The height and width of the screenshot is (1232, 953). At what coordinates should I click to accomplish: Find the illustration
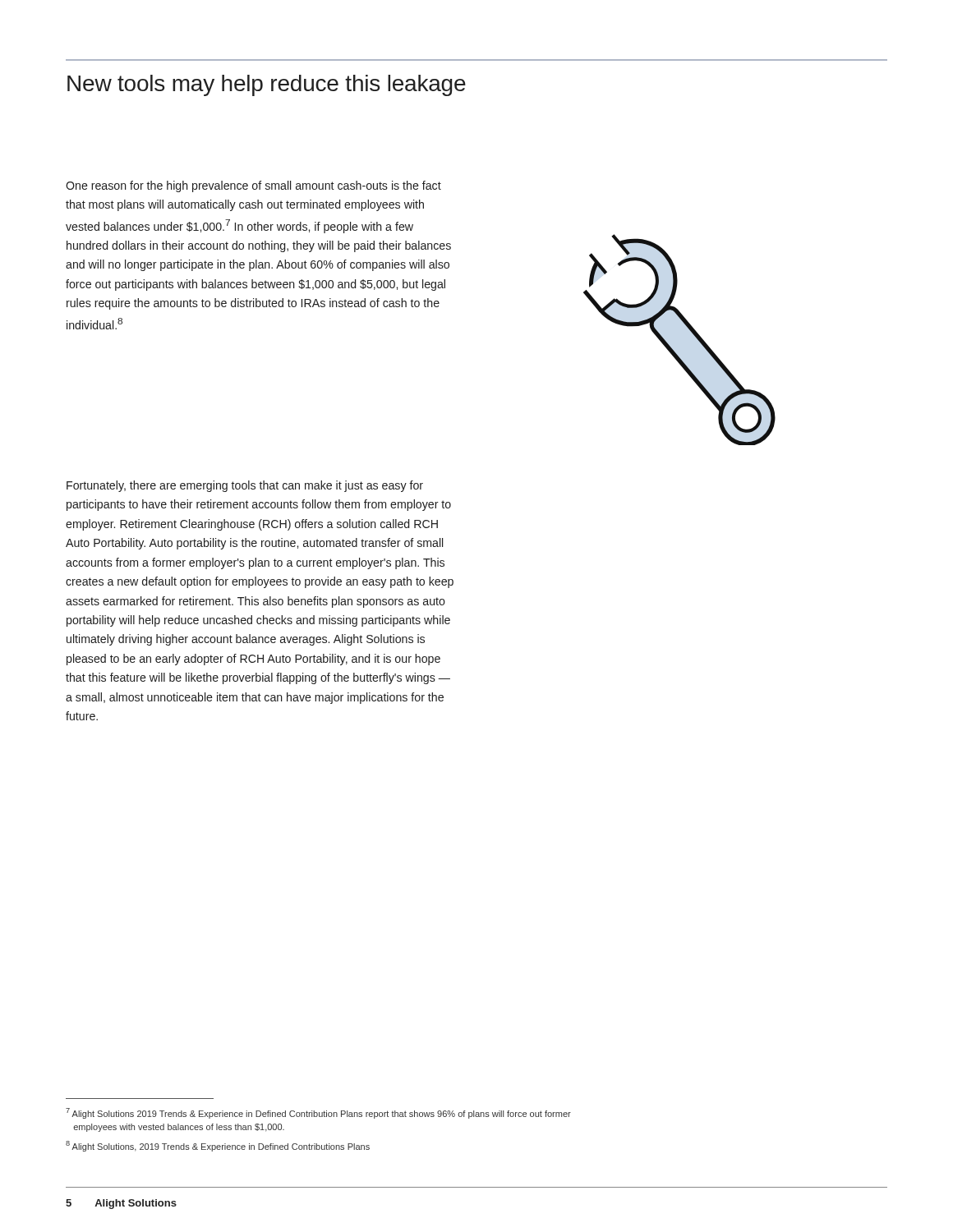tap(649, 301)
